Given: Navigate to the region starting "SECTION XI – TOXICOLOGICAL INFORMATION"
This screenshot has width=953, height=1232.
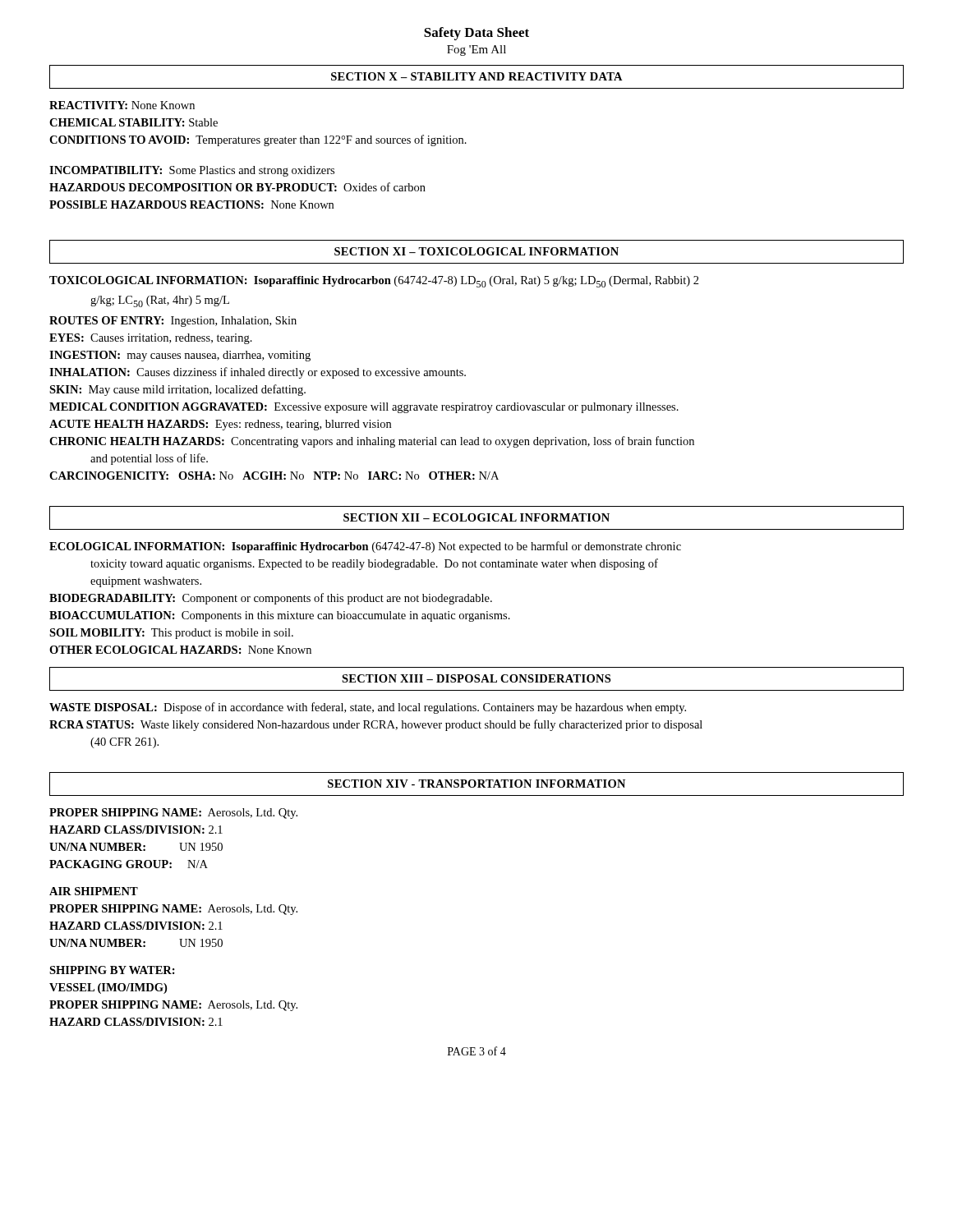Looking at the screenshot, I should pyautogui.click(x=476, y=251).
